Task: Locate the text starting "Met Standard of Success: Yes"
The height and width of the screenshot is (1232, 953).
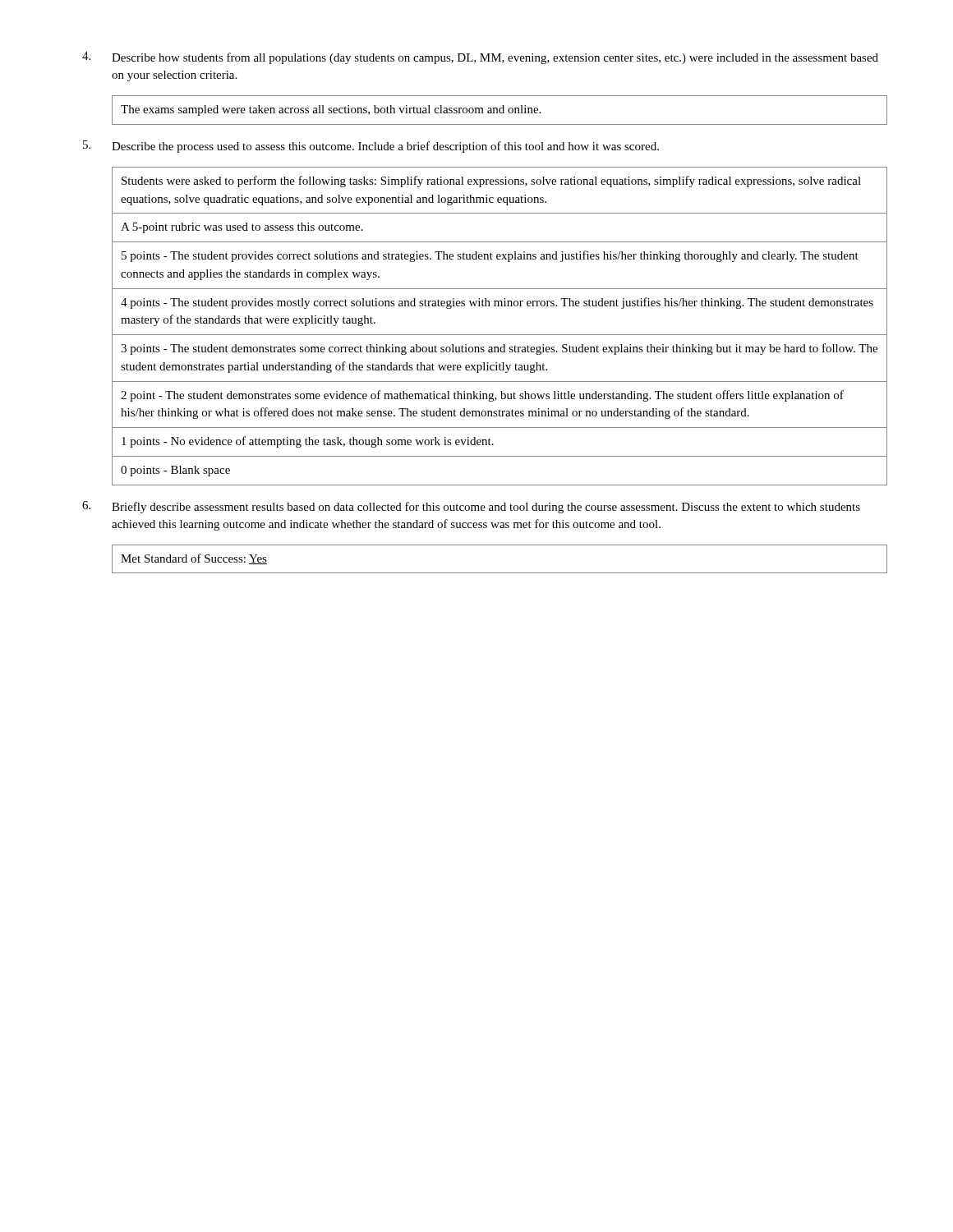Action: coord(194,558)
